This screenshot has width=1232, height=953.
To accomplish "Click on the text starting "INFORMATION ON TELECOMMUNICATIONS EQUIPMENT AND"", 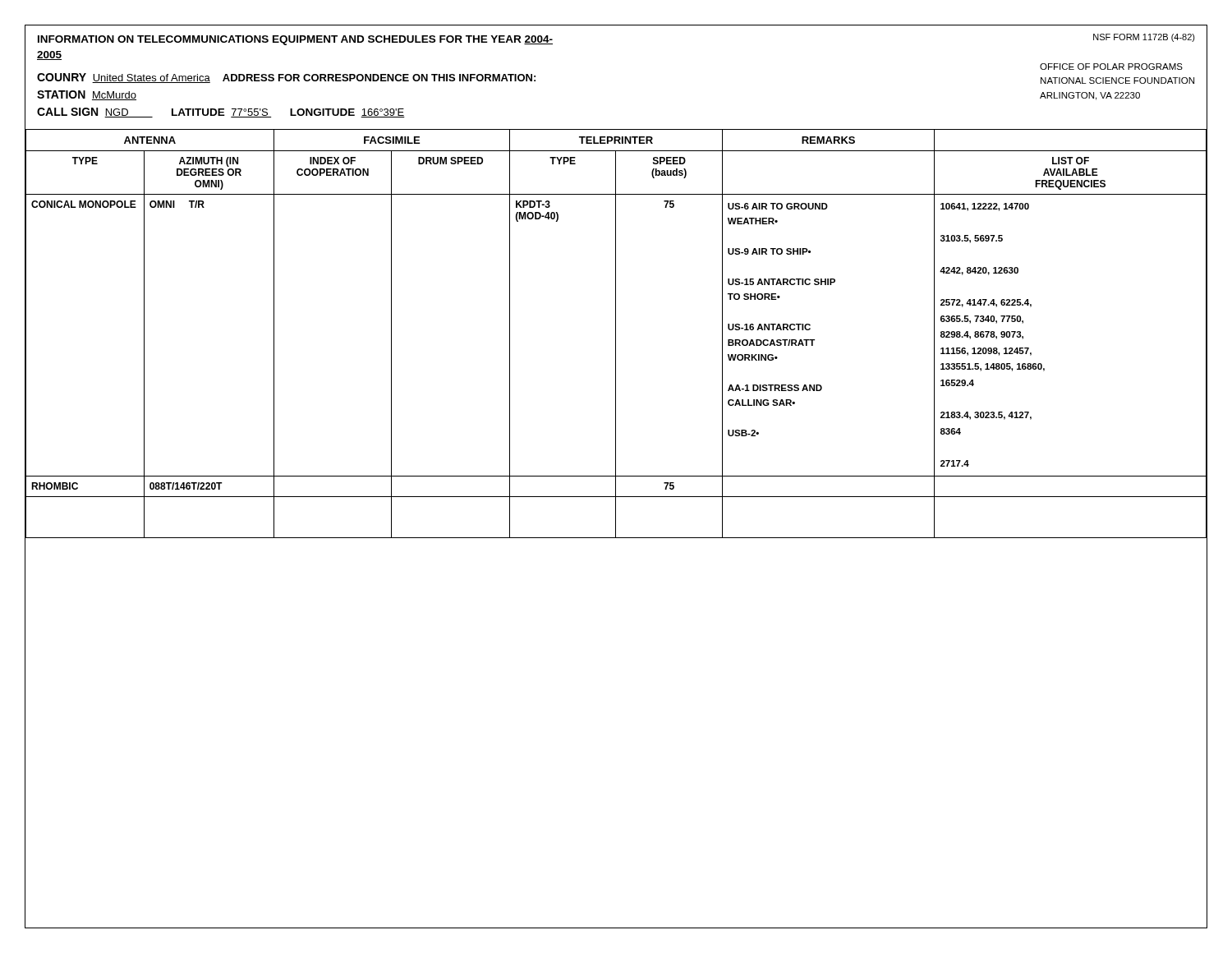I will pyautogui.click(x=295, y=47).
